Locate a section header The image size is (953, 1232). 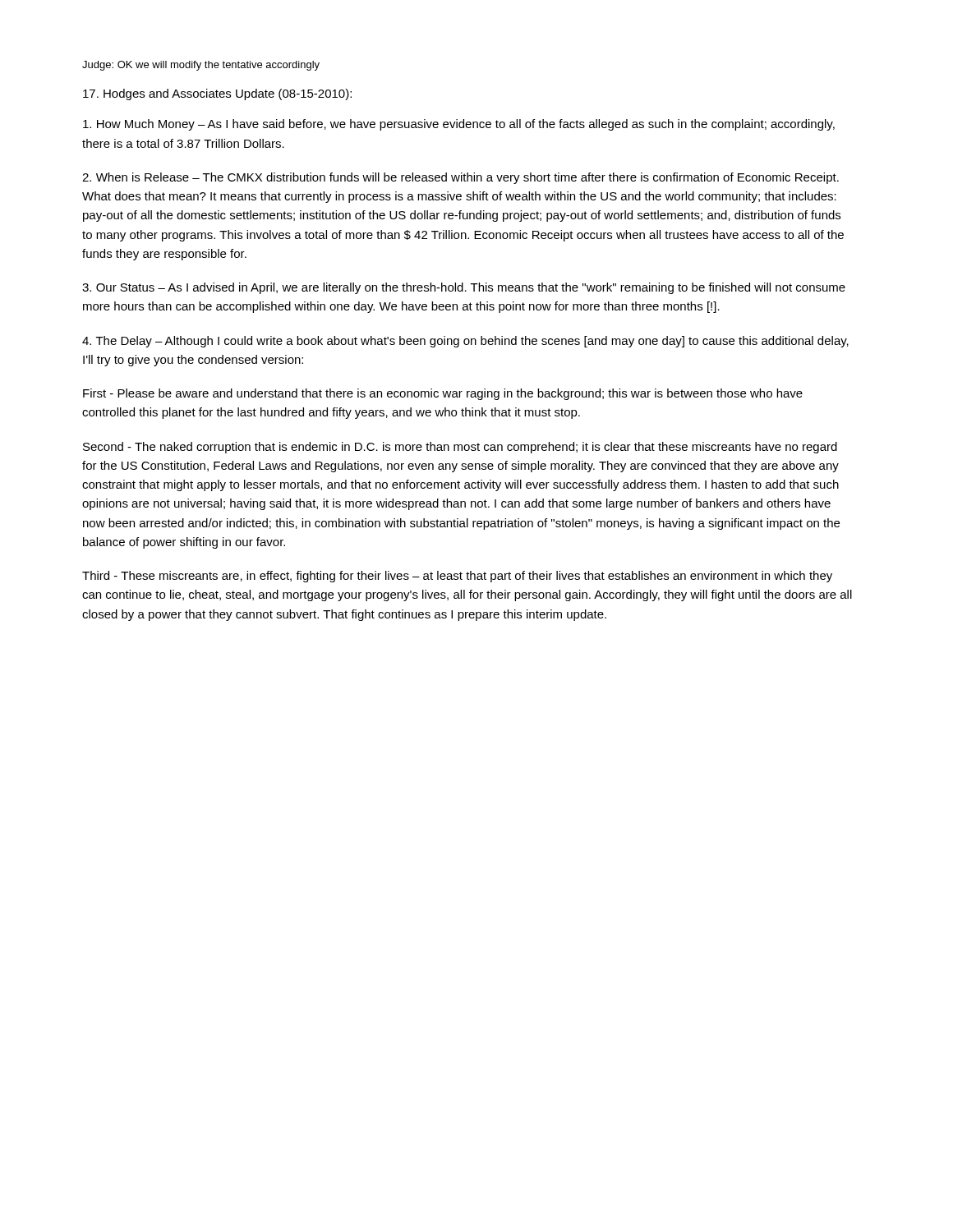click(217, 93)
